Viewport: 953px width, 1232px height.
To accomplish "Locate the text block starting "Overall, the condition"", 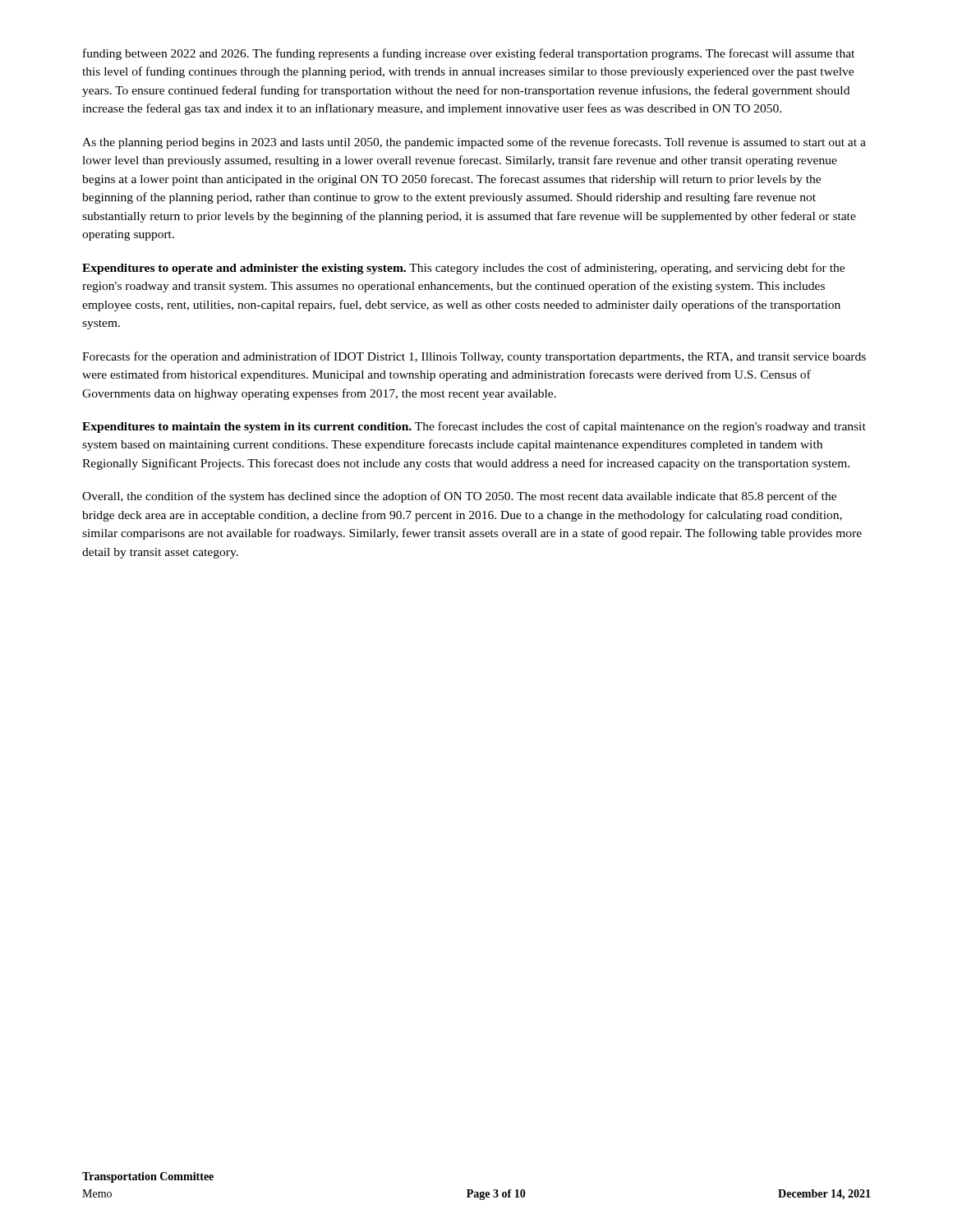I will click(x=472, y=524).
